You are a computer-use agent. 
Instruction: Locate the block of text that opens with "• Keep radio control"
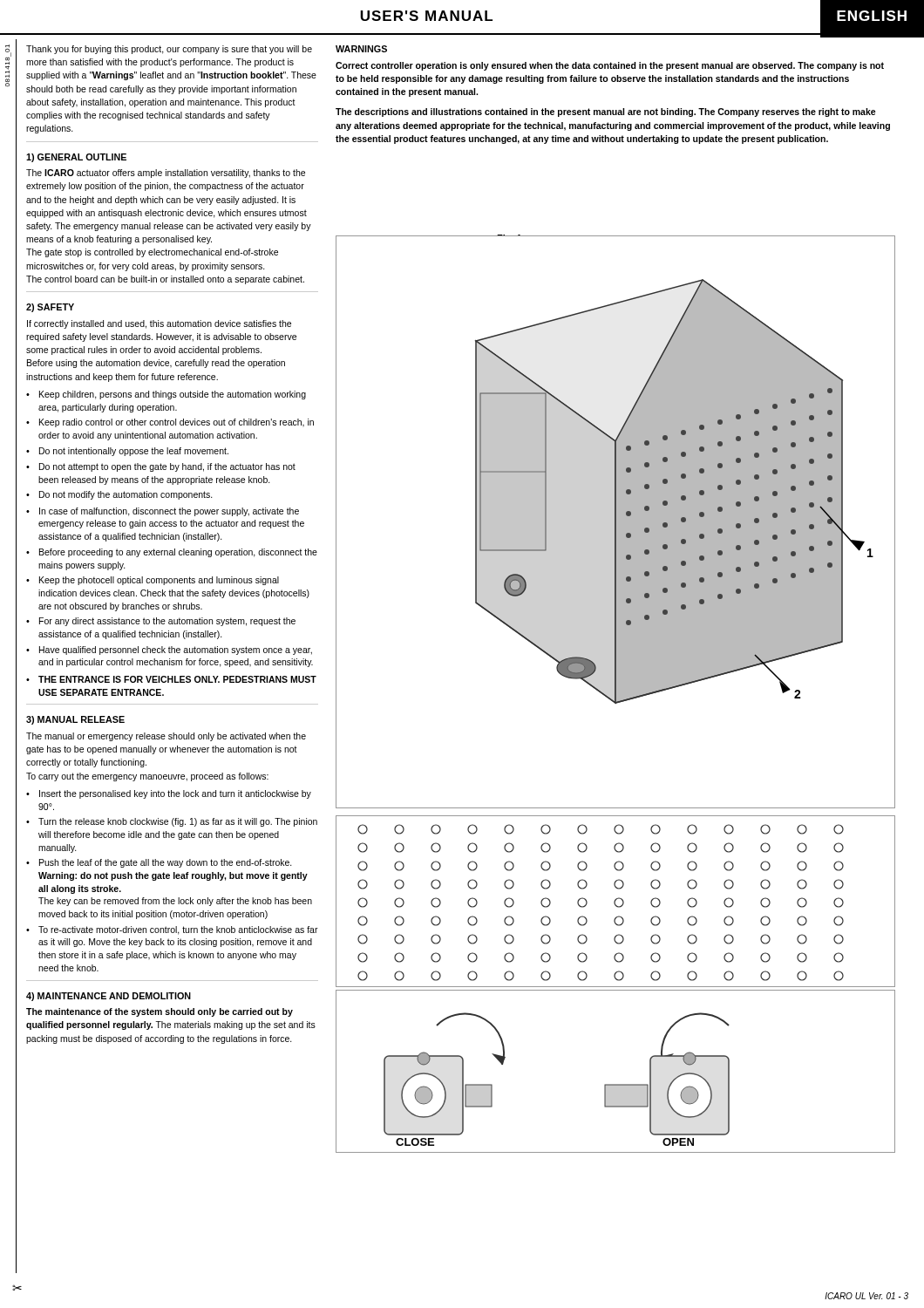pos(172,429)
